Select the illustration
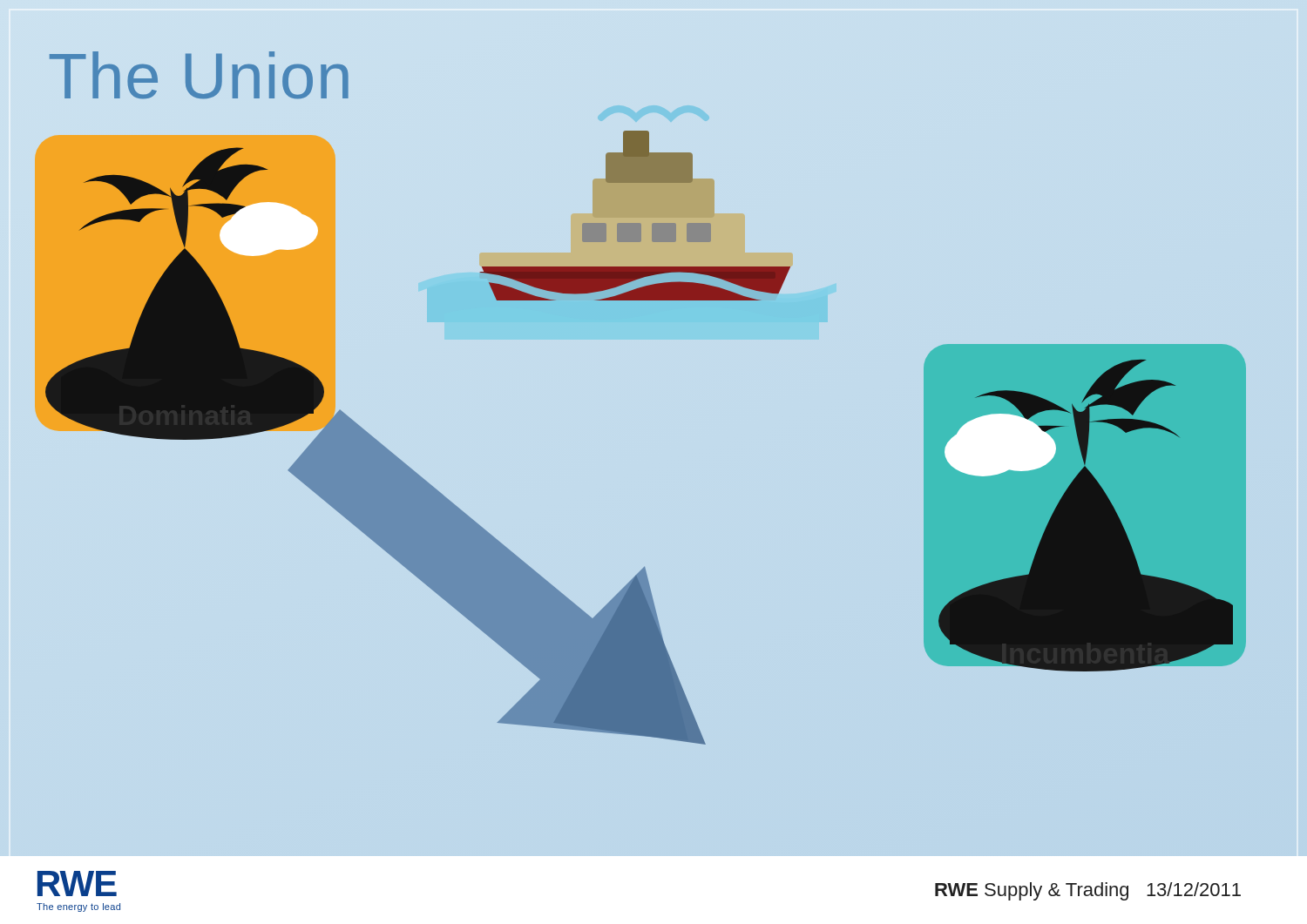Image resolution: width=1307 pixels, height=924 pixels. pyautogui.click(x=654, y=427)
